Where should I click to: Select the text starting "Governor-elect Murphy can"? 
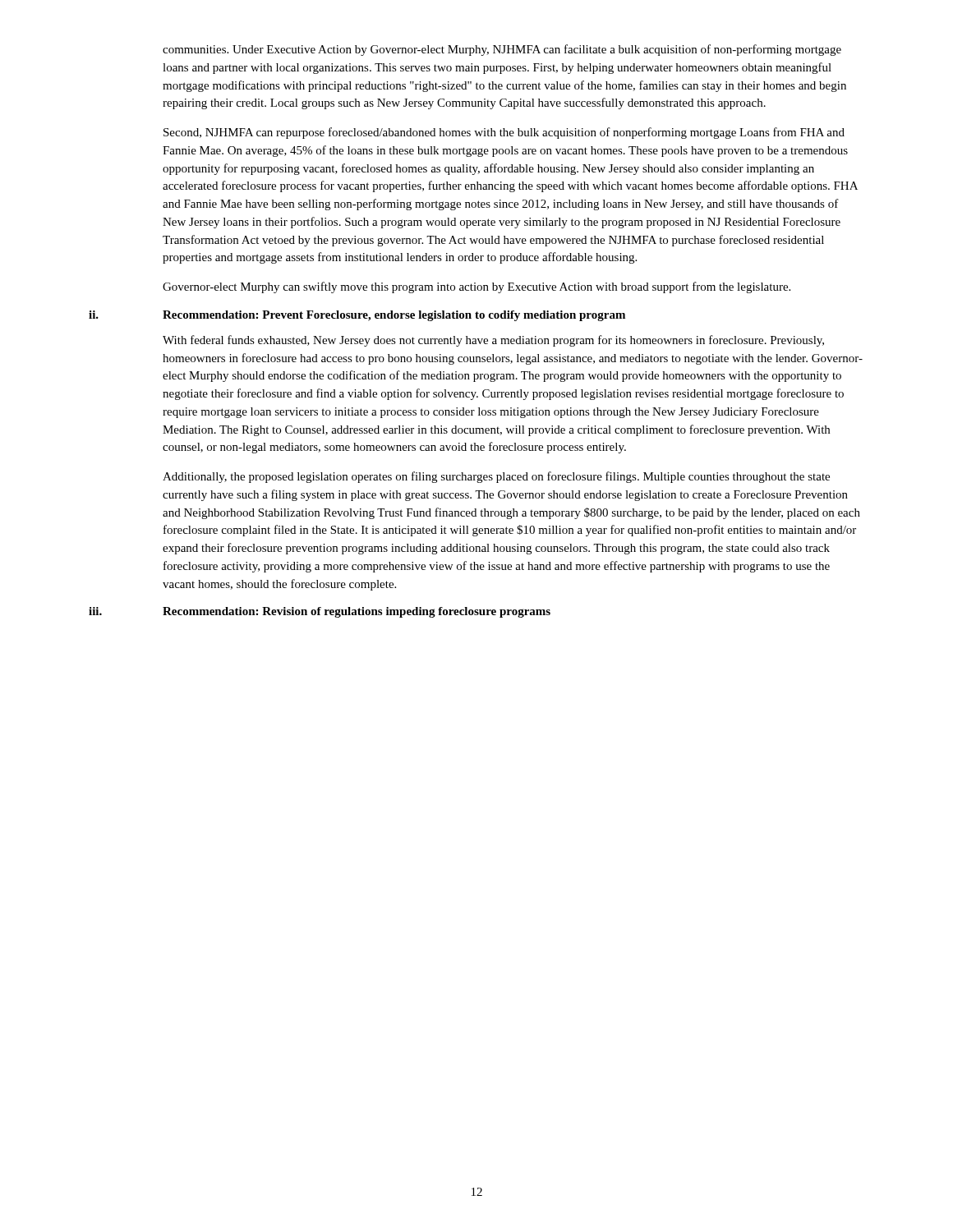point(513,287)
